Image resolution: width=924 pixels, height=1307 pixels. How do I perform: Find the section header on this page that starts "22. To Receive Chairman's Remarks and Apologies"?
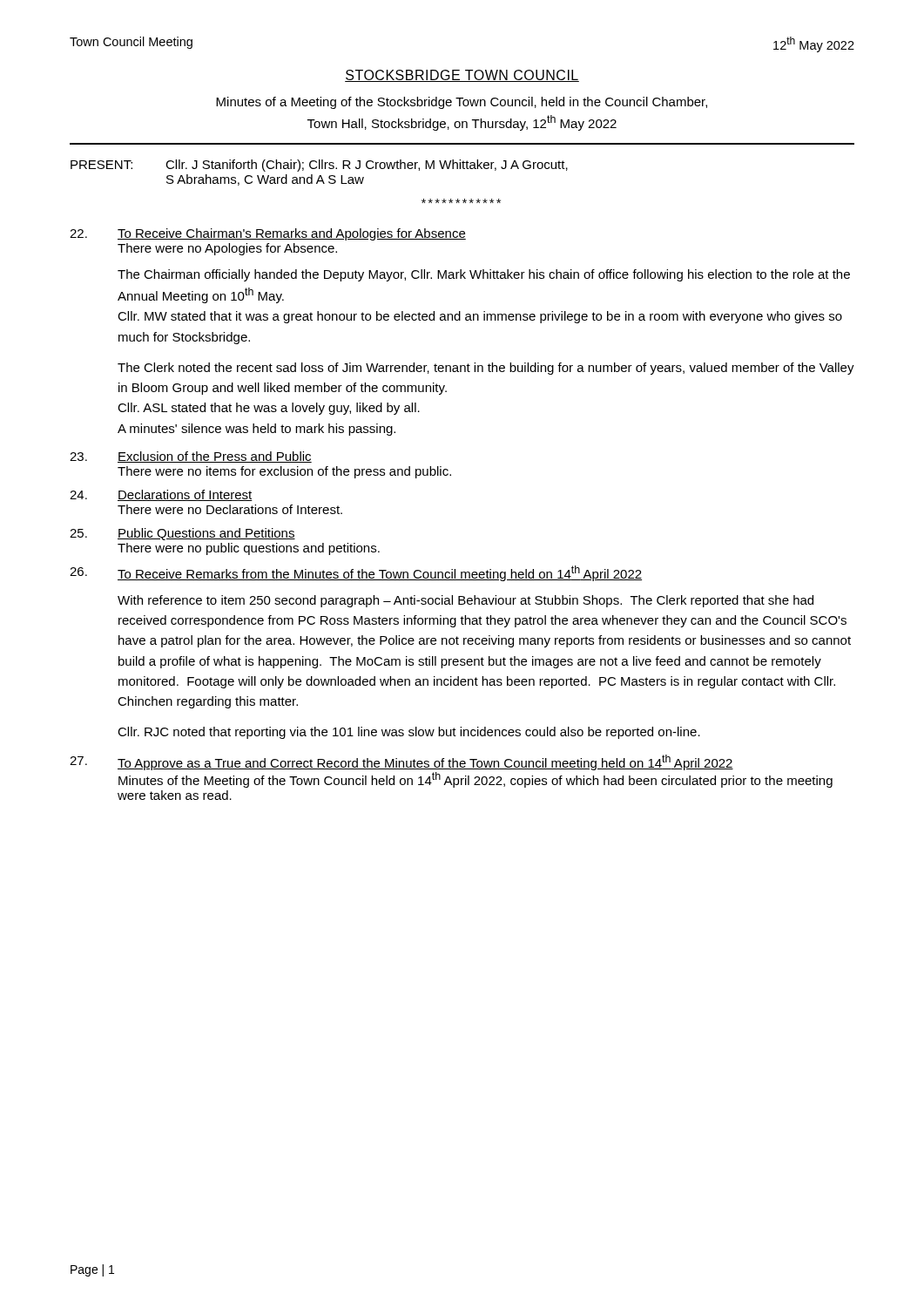(x=462, y=240)
